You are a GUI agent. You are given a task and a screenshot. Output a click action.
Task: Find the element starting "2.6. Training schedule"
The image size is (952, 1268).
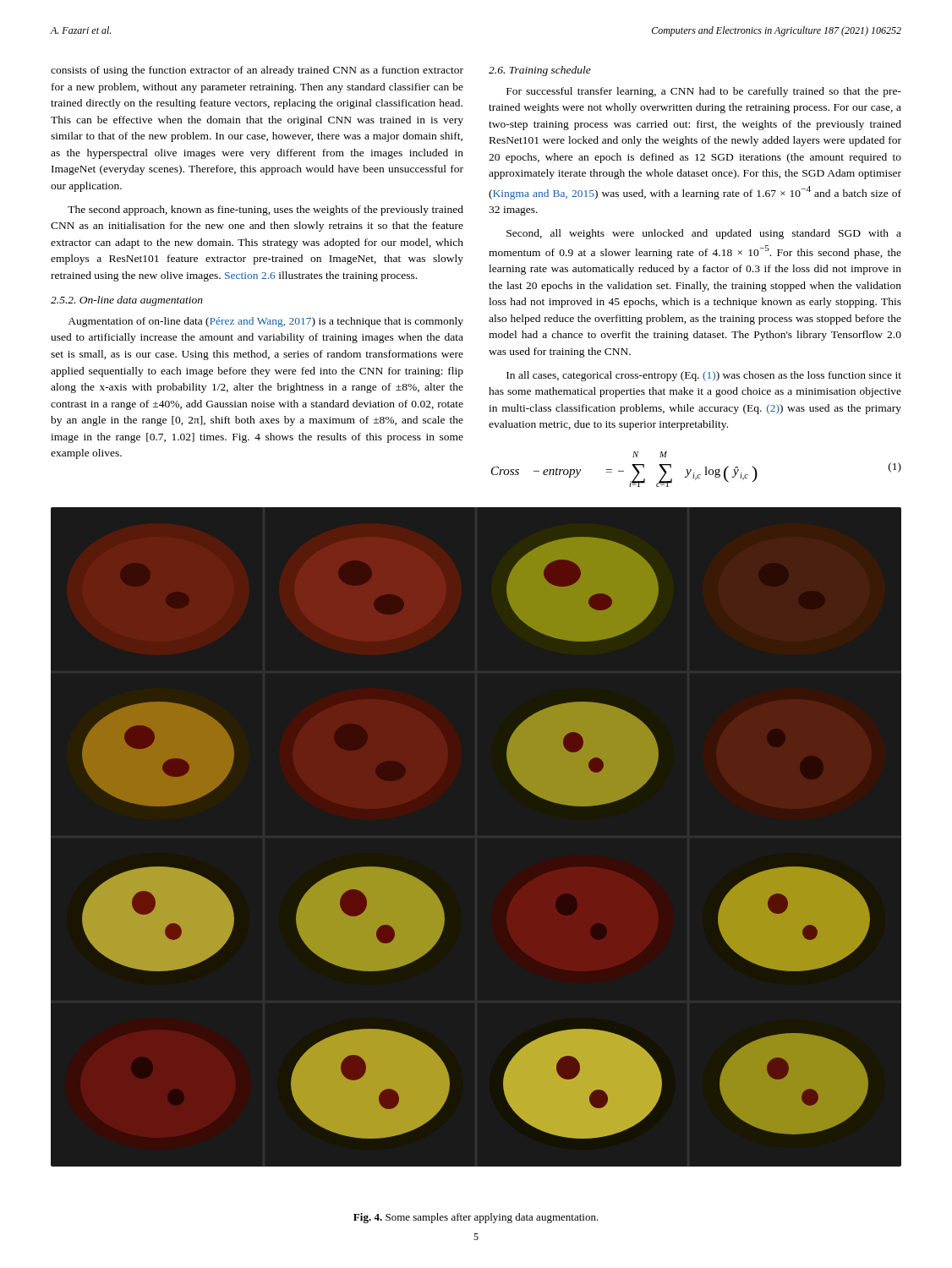coord(540,70)
